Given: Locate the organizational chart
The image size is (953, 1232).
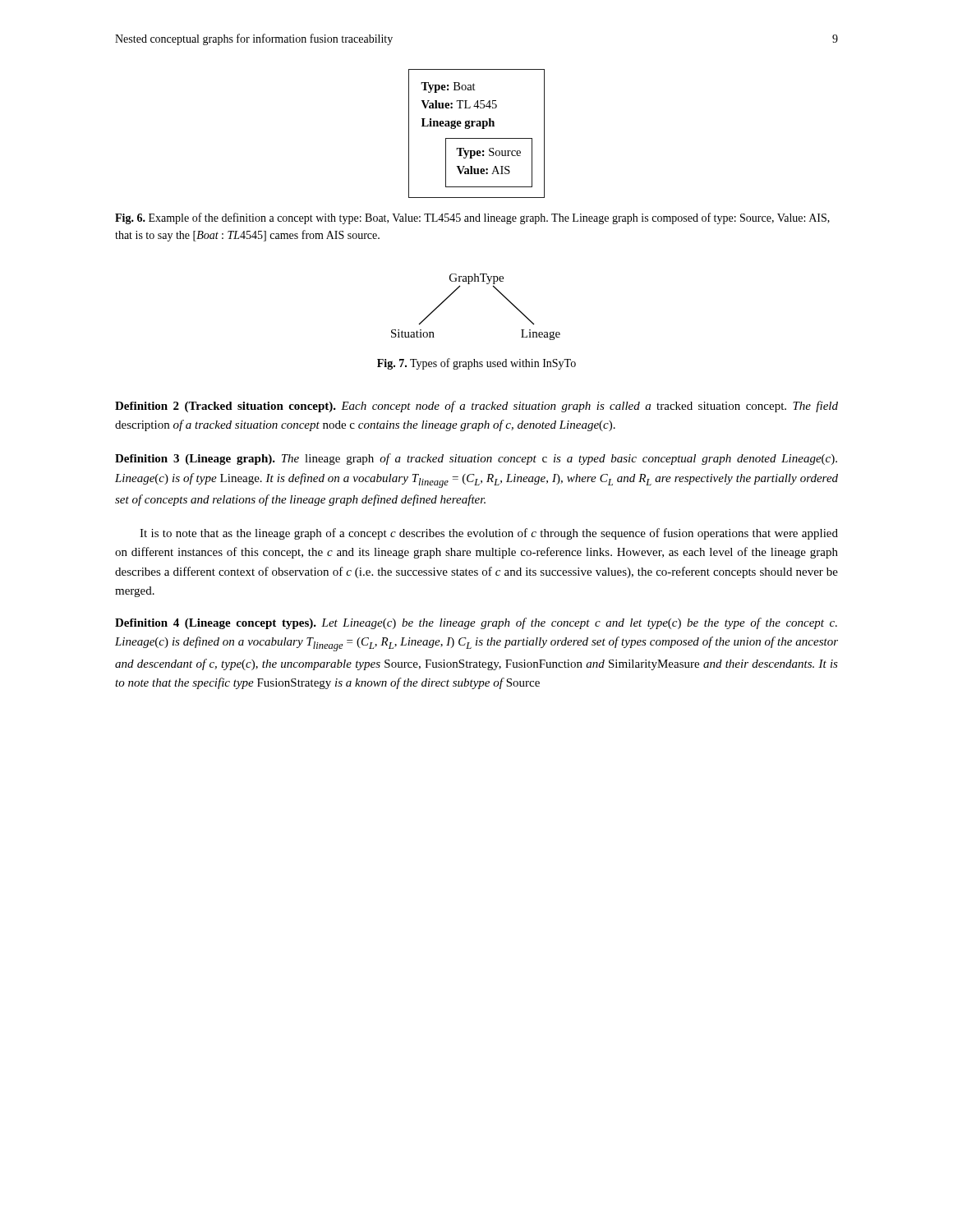Looking at the screenshot, I should pos(476,308).
